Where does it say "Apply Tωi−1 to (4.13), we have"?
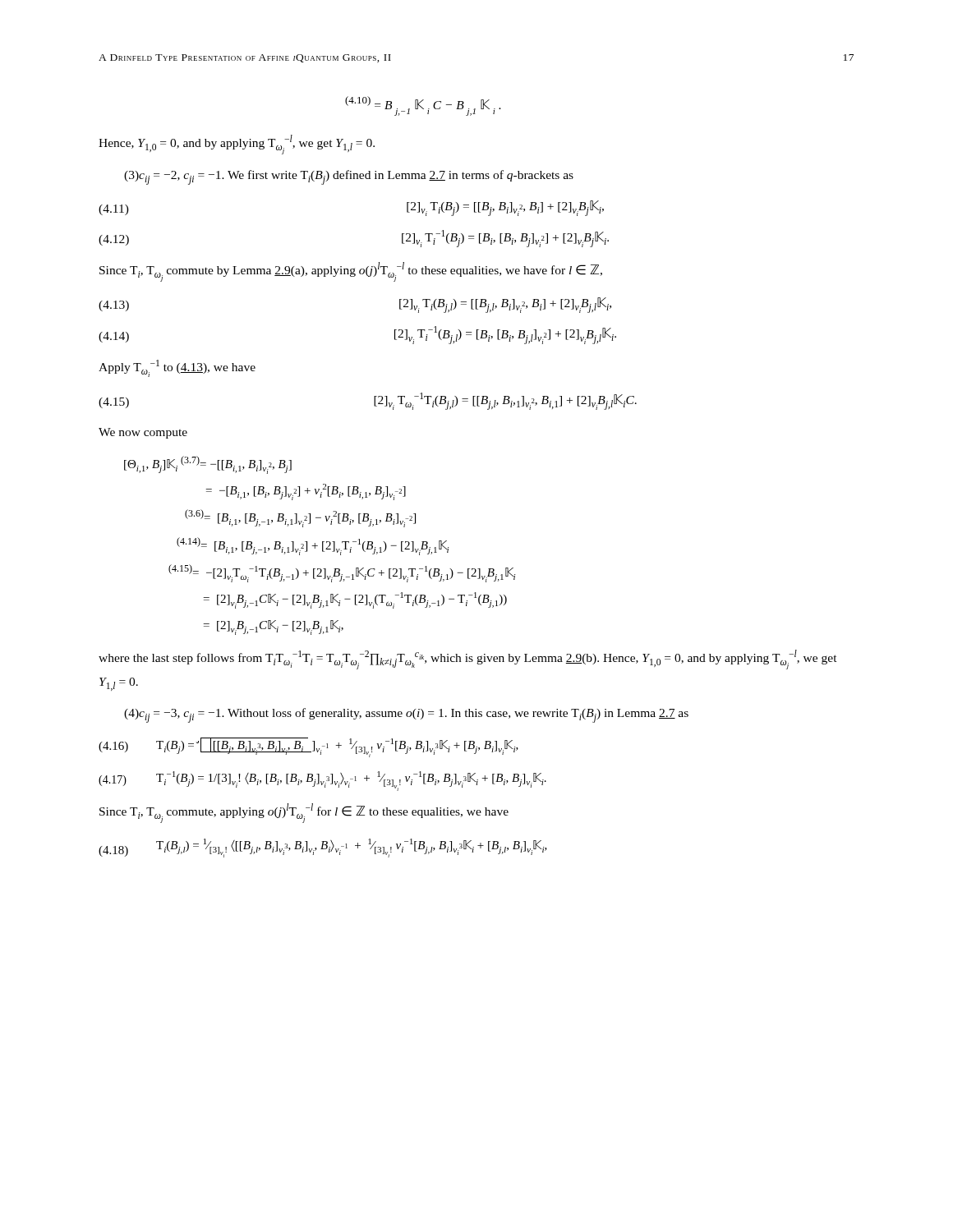This screenshot has height=1232, width=953. pyautogui.click(x=177, y=368)
